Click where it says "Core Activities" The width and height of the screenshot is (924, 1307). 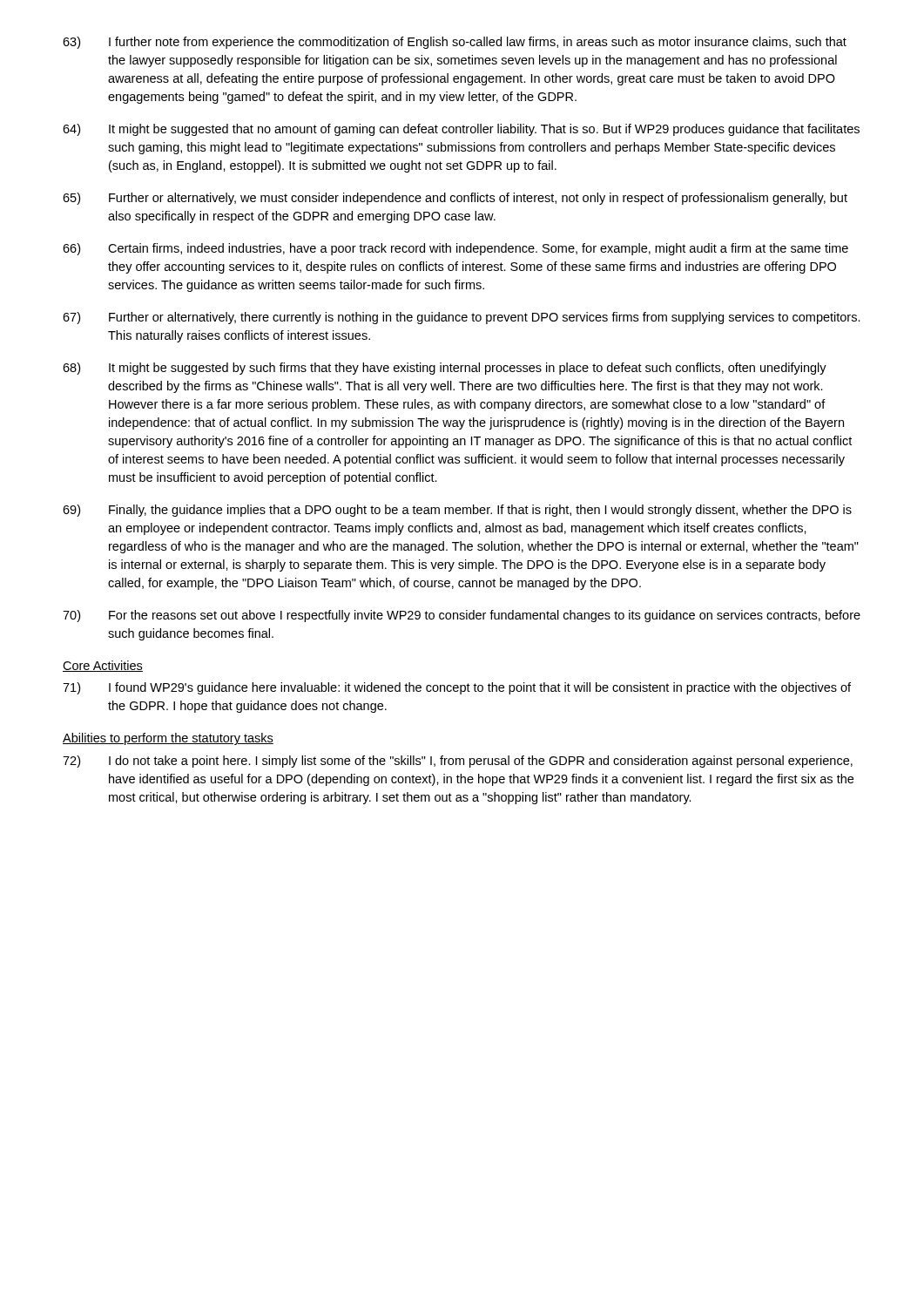pyautogui.click(x=103, y=666)
